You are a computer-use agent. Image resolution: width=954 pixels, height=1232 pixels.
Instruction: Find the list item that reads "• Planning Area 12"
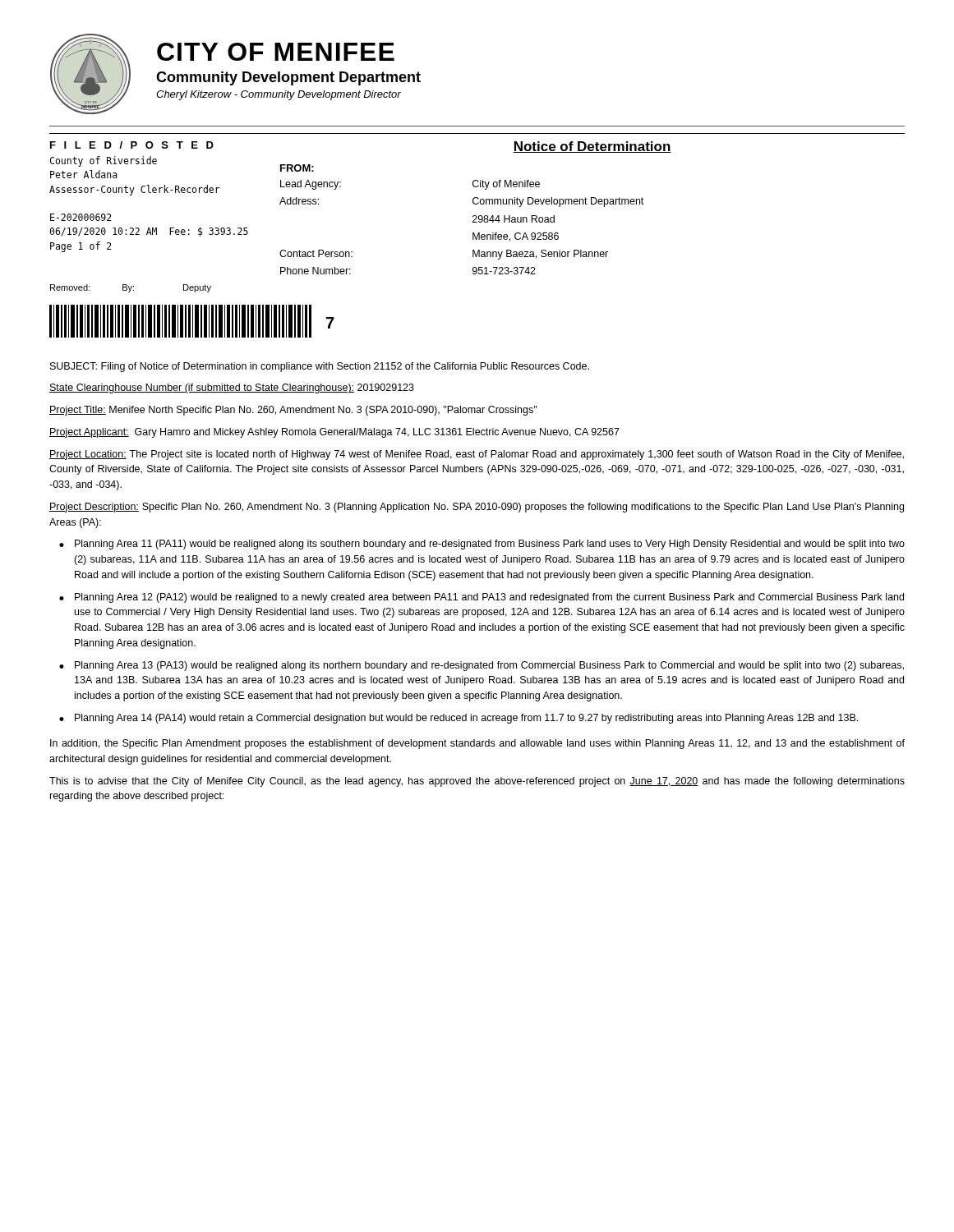pyautogui.click(x=477, y=620)
